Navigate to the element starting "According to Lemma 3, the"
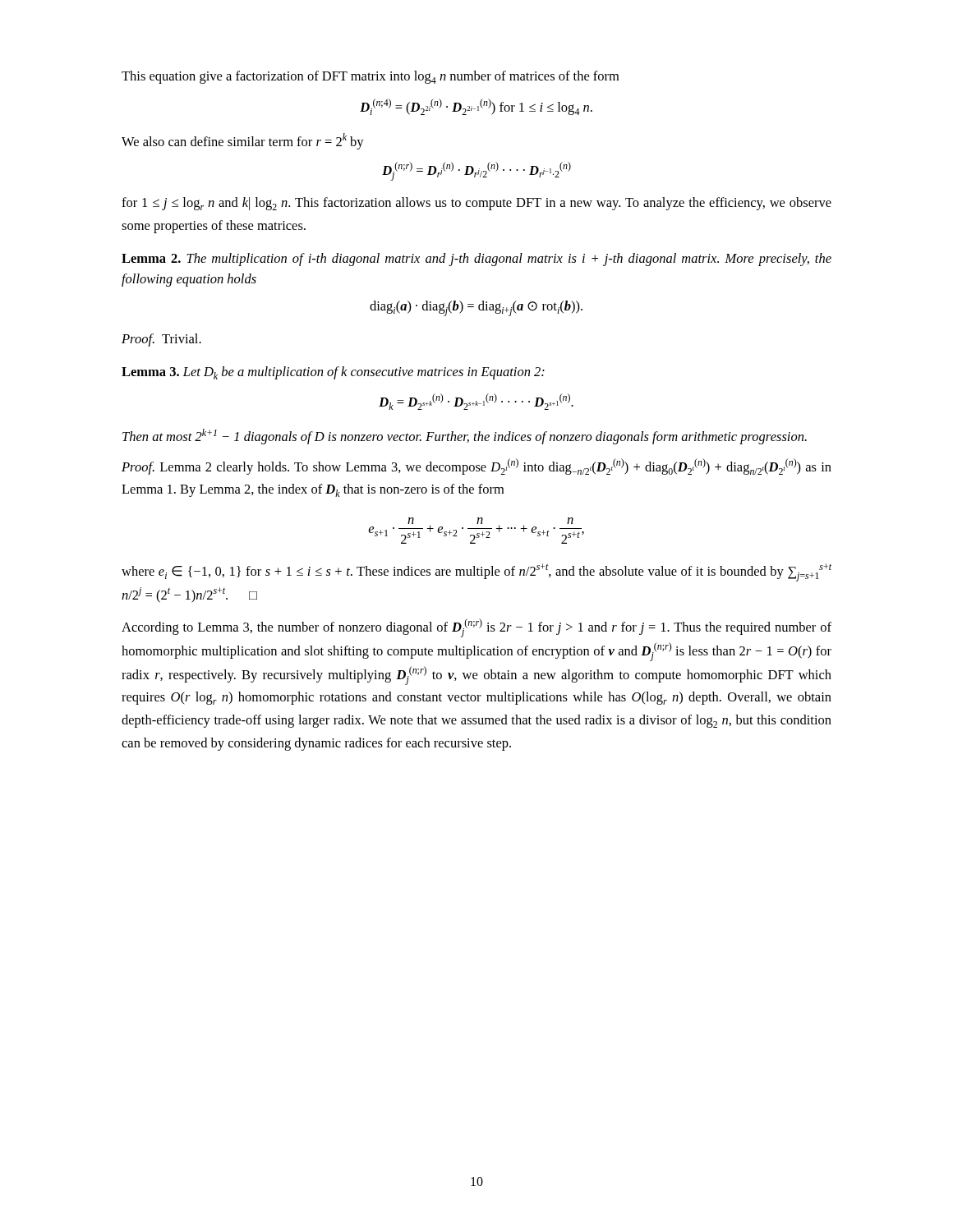The height and width of the screenshot is (1232, 953). click(x=476, y=684)
